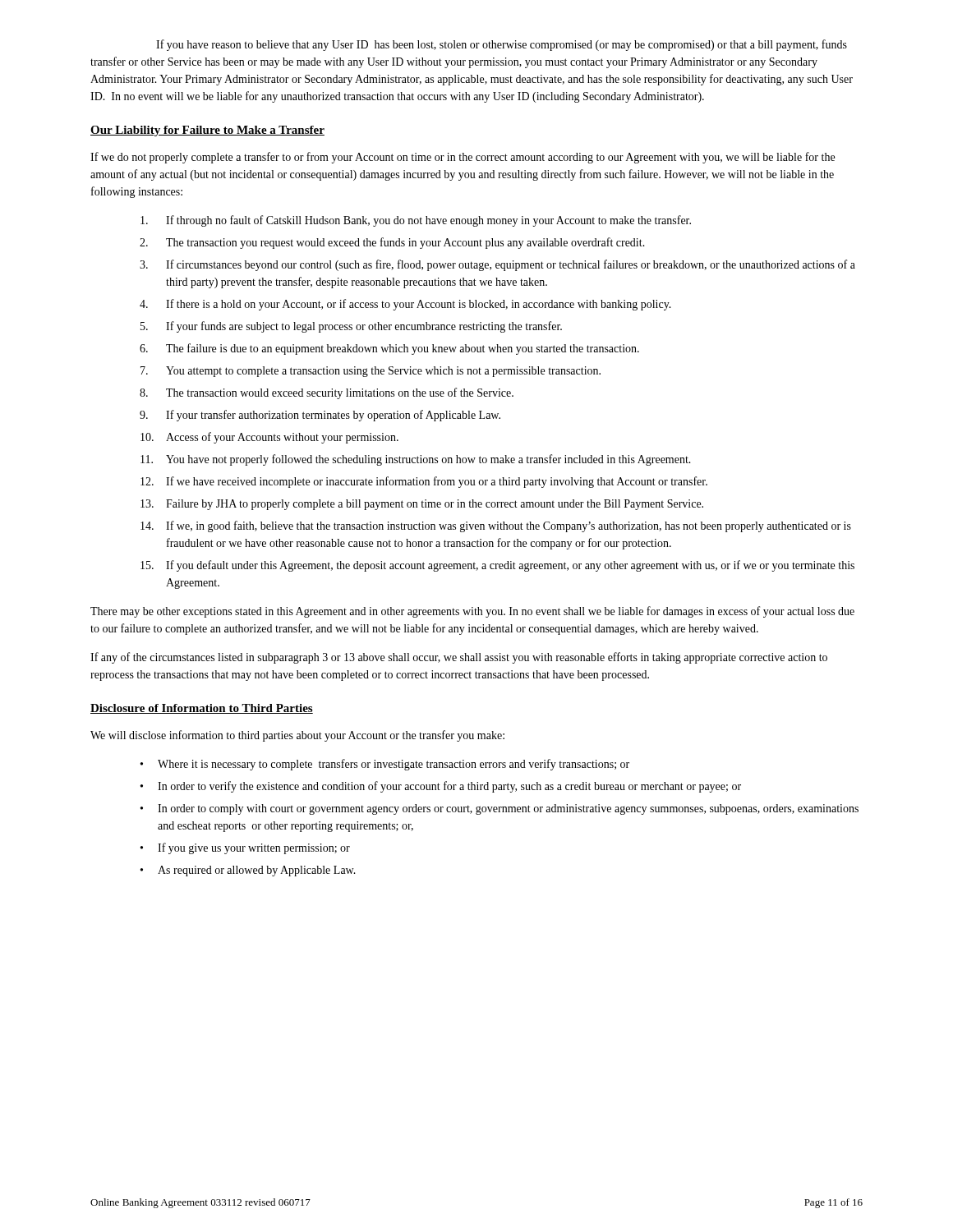The height and width of the screenshot is (1232, 953).
Task: Click on the block starting "14. If we, in good"
Action: point(501,535)
